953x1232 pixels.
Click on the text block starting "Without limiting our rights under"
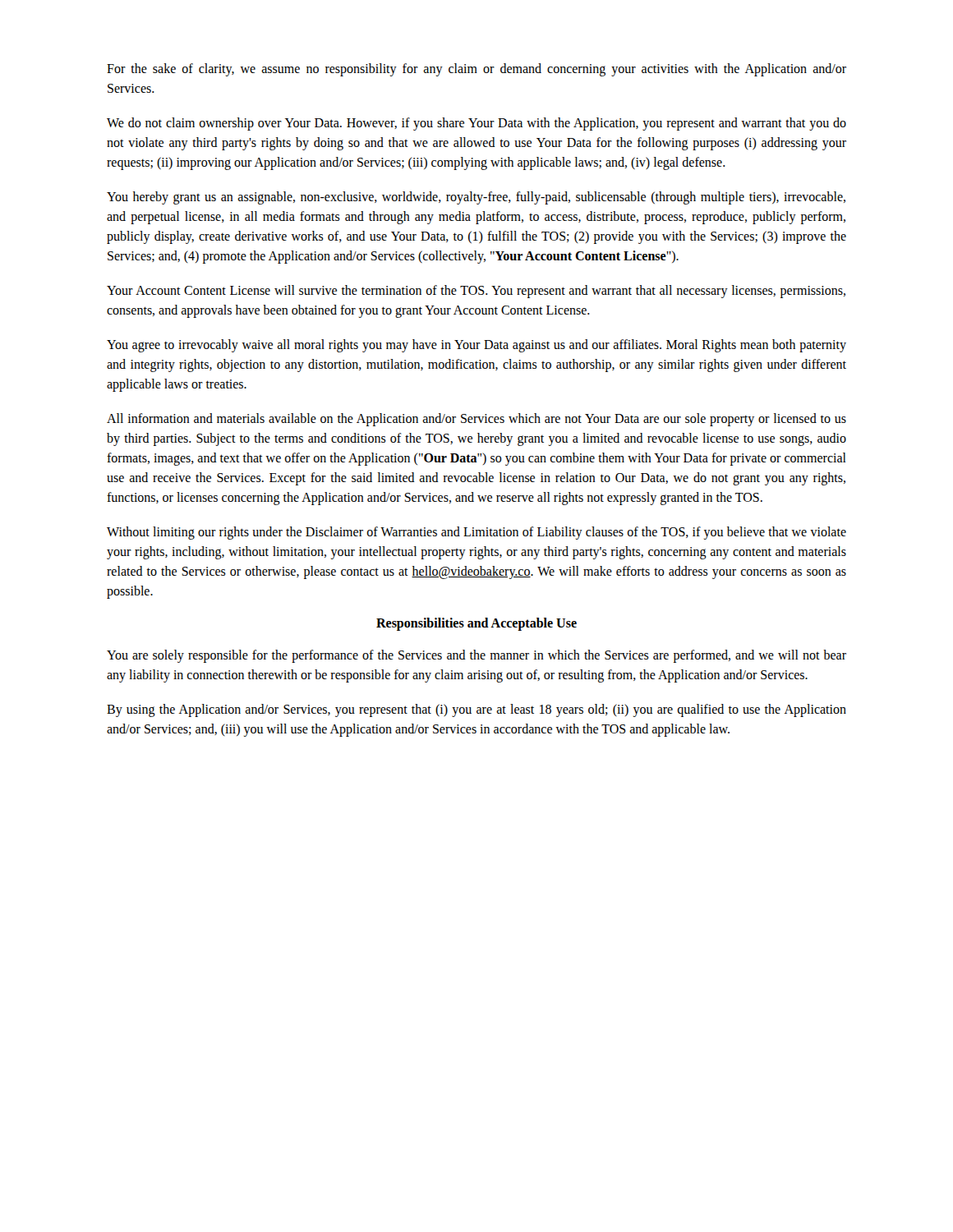tap(476, 561)
